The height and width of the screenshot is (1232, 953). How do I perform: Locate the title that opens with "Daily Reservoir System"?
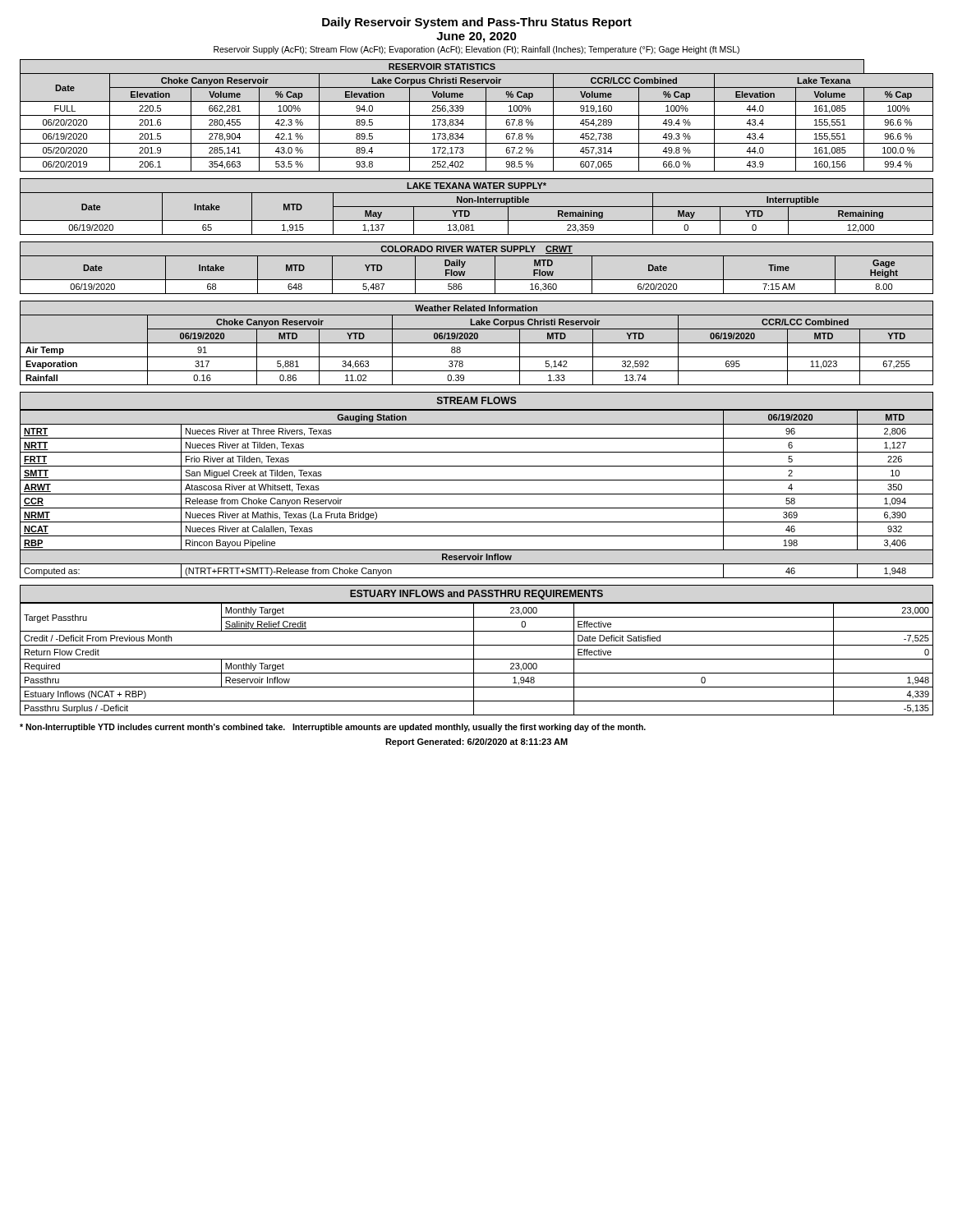click(x=476, y=29)
